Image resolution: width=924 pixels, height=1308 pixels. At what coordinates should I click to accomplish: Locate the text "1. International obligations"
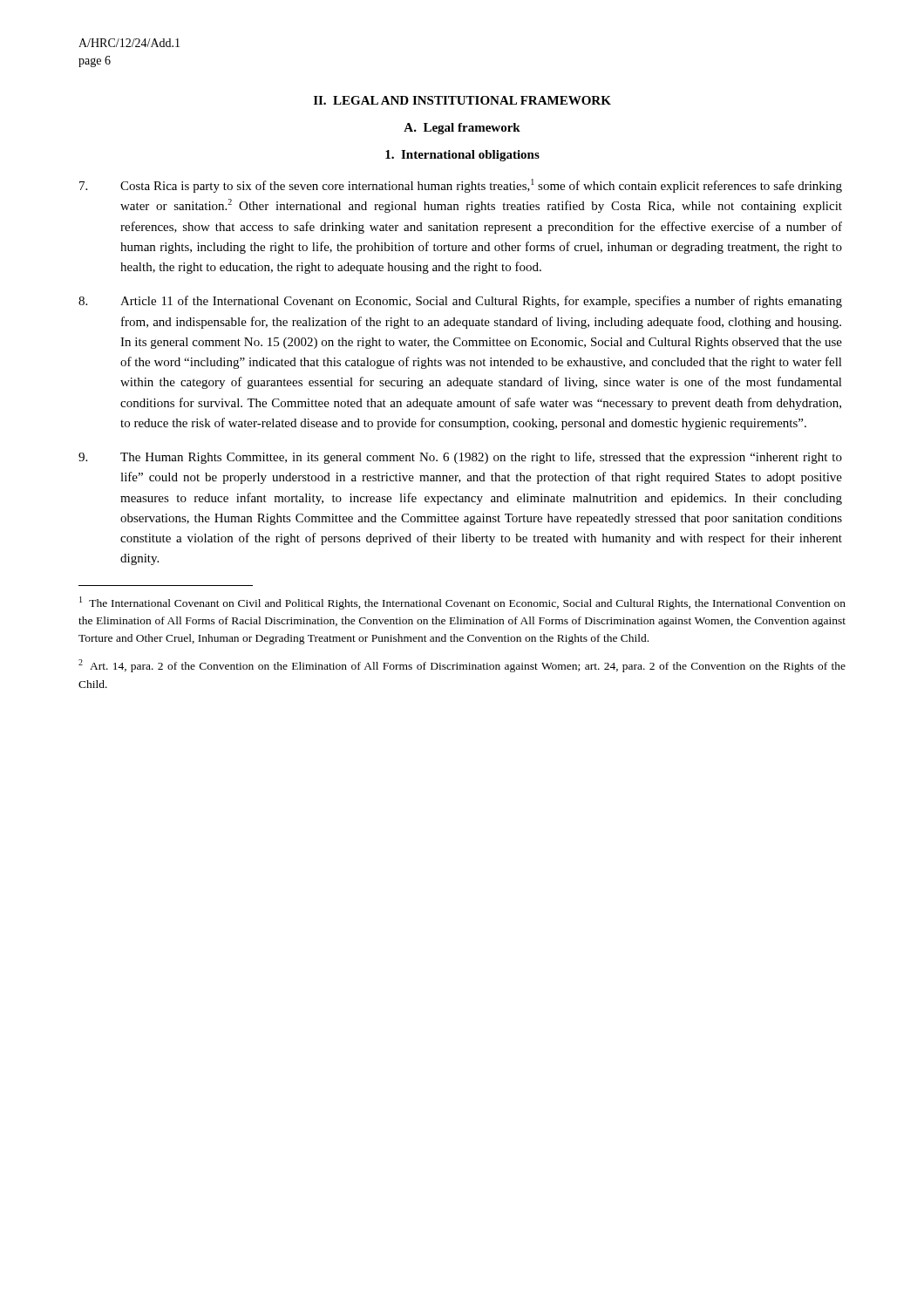tap(462, 155)
